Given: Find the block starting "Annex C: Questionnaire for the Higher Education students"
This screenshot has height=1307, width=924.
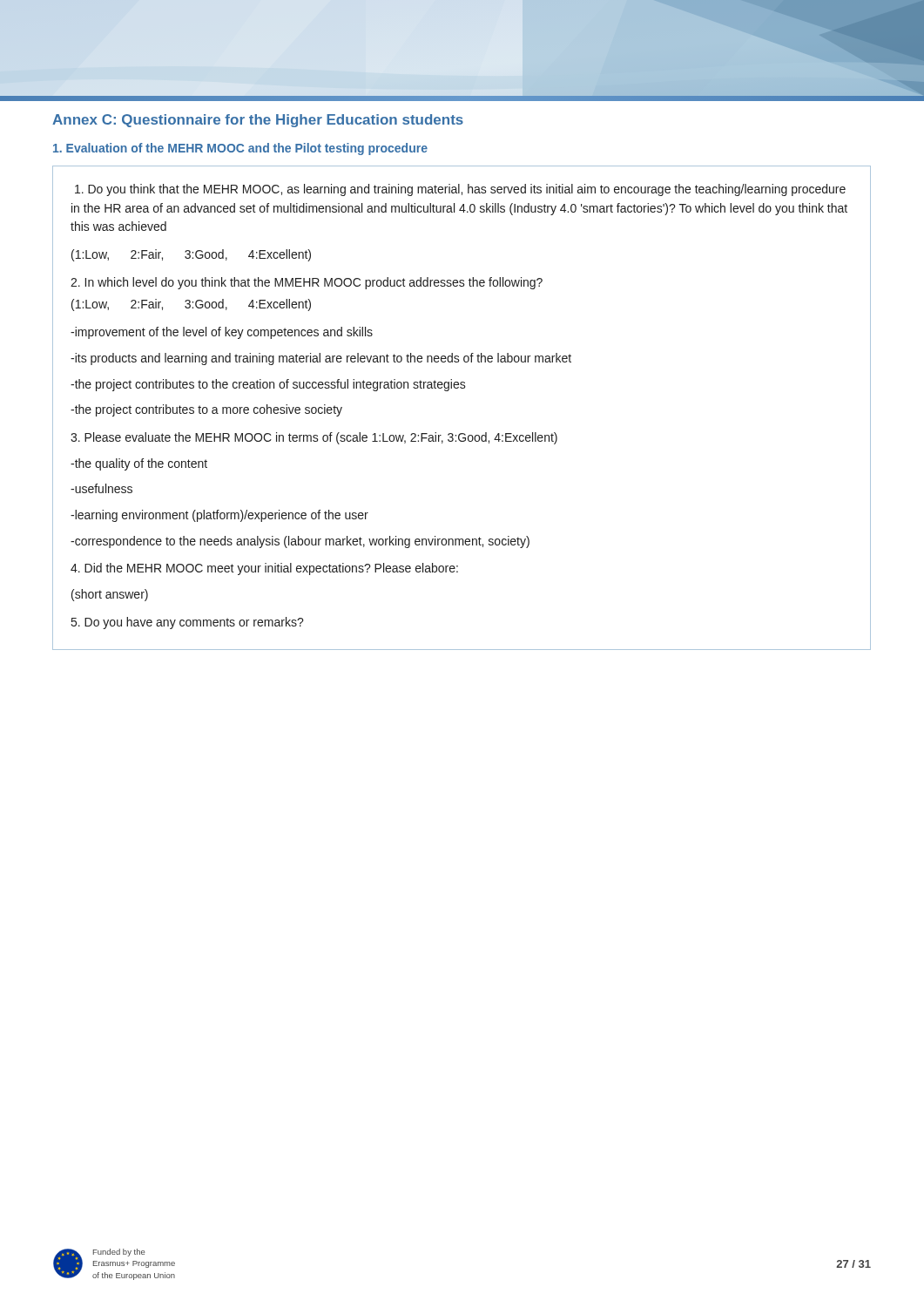Looking at the screenshot, I should pos(258,120).
